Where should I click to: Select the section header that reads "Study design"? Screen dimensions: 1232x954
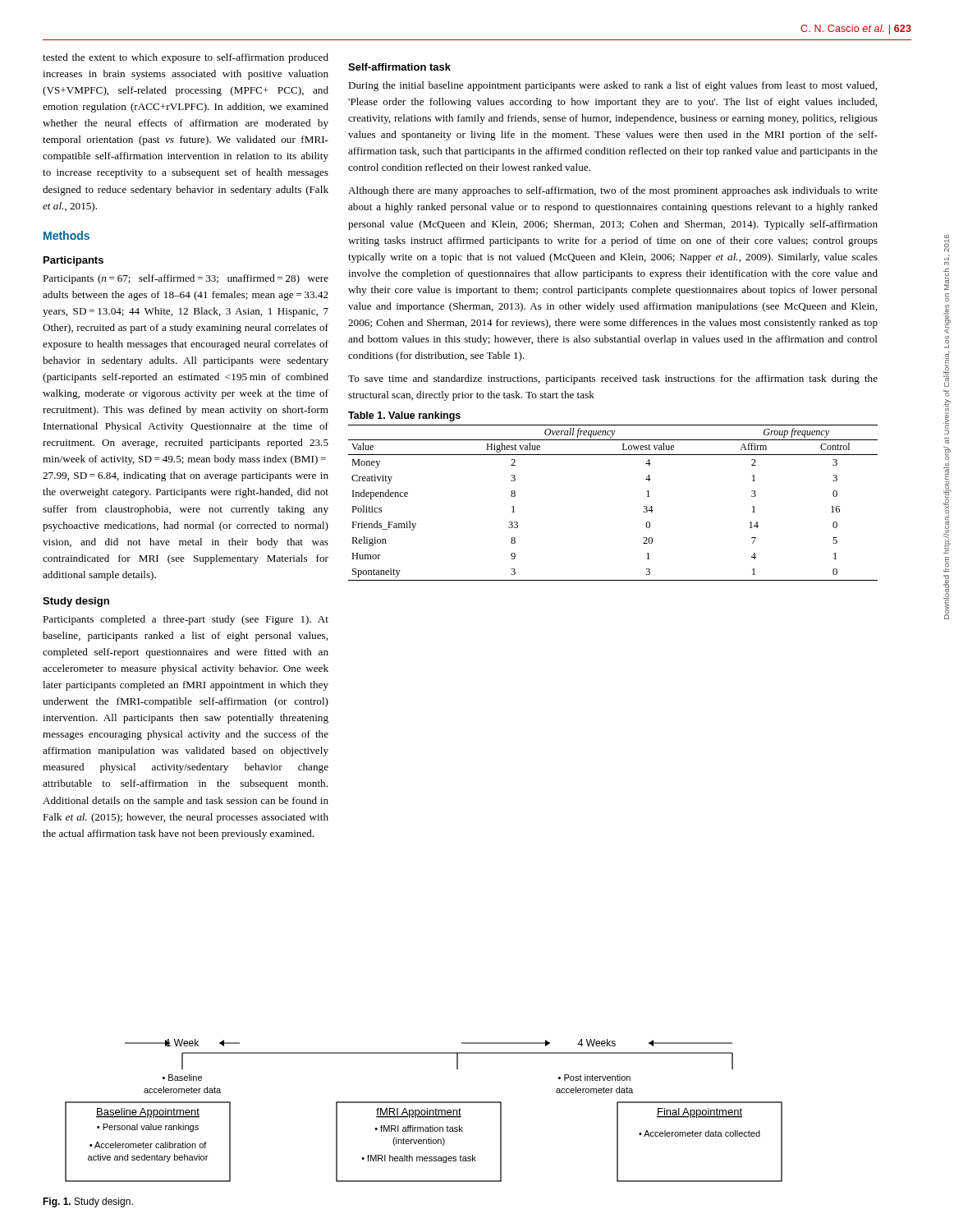coord(76,601)
